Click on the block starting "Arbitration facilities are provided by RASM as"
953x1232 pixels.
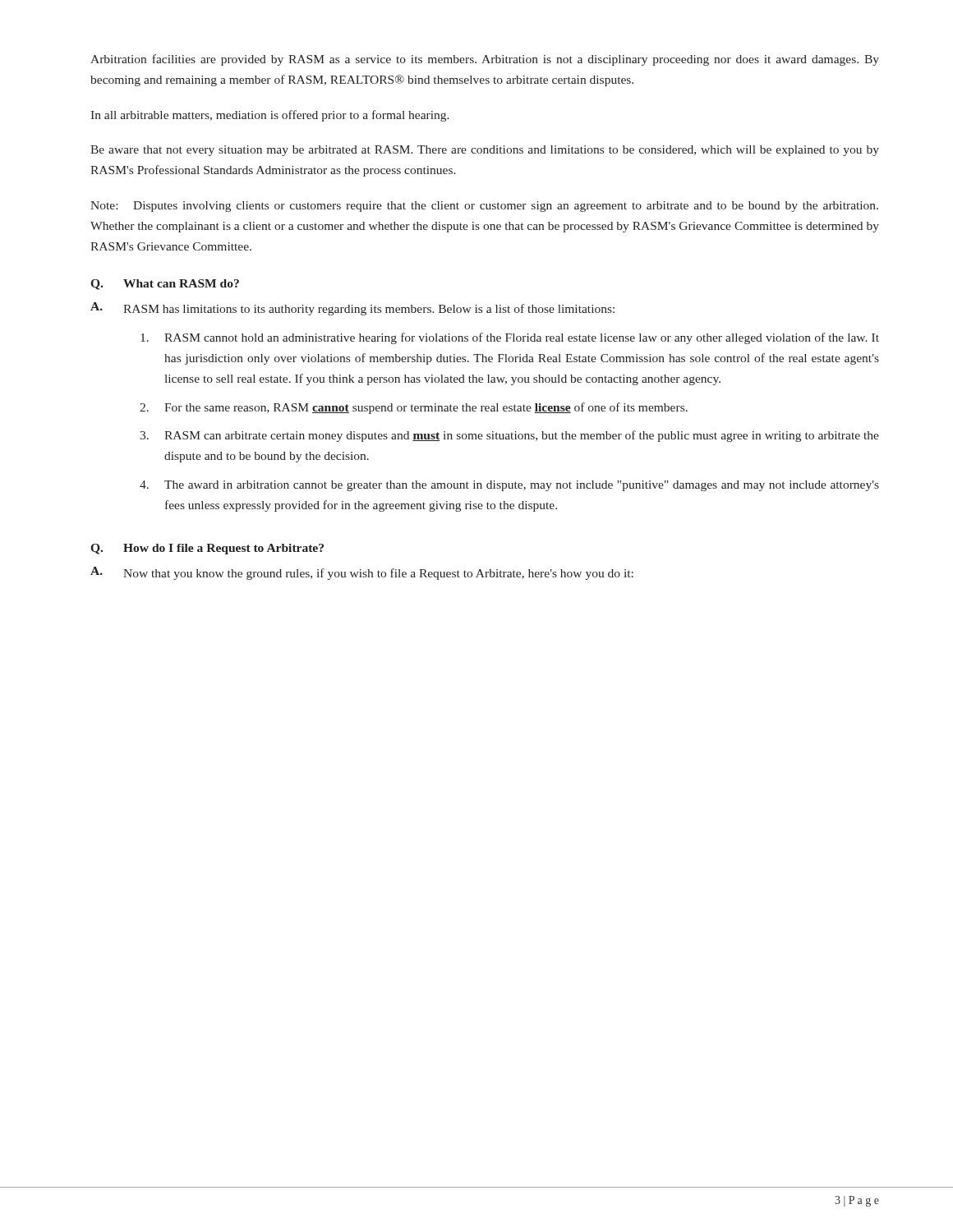pyautogui.click(x=485, y=70)
